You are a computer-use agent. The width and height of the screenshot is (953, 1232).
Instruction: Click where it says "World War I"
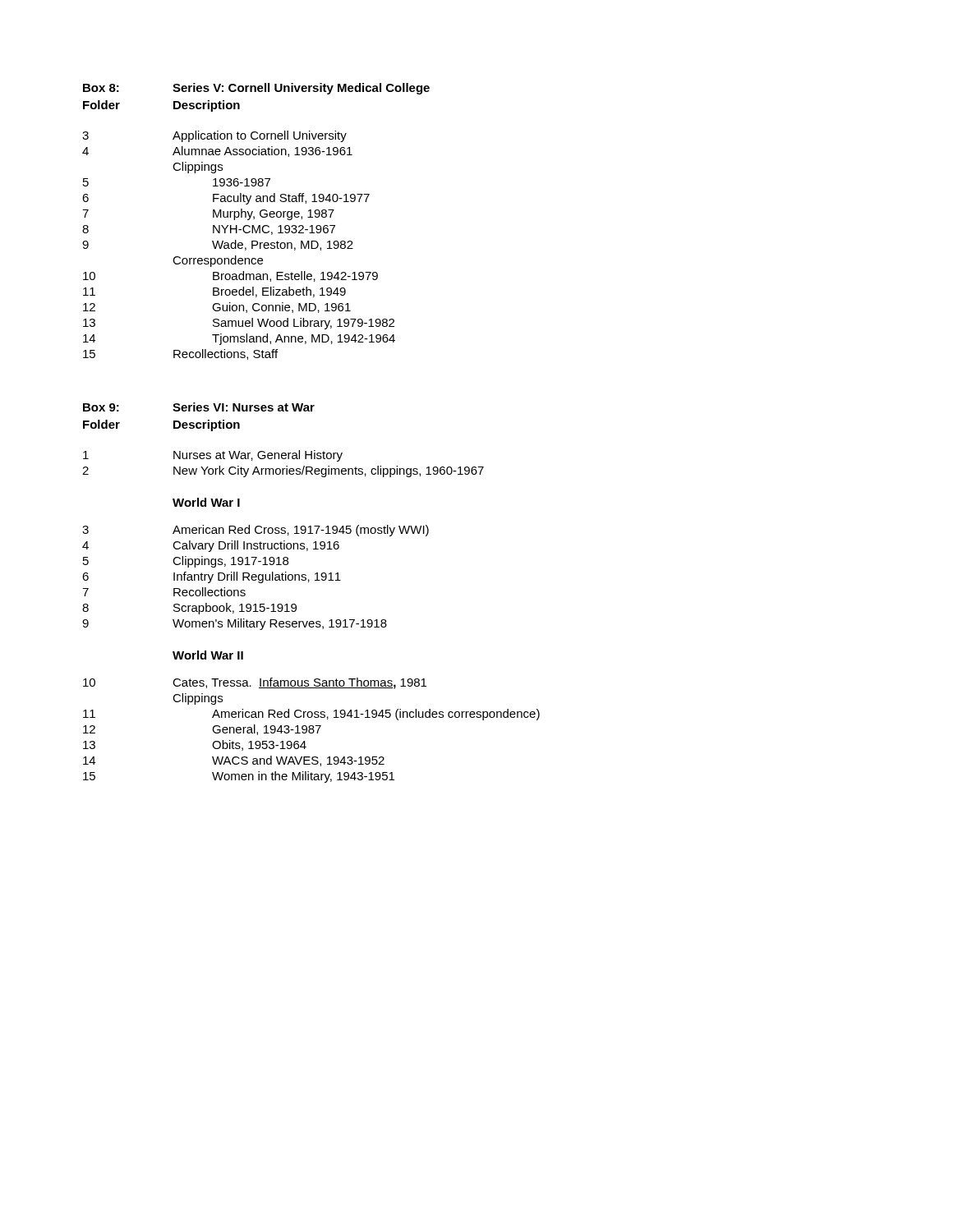coord(206,502)
